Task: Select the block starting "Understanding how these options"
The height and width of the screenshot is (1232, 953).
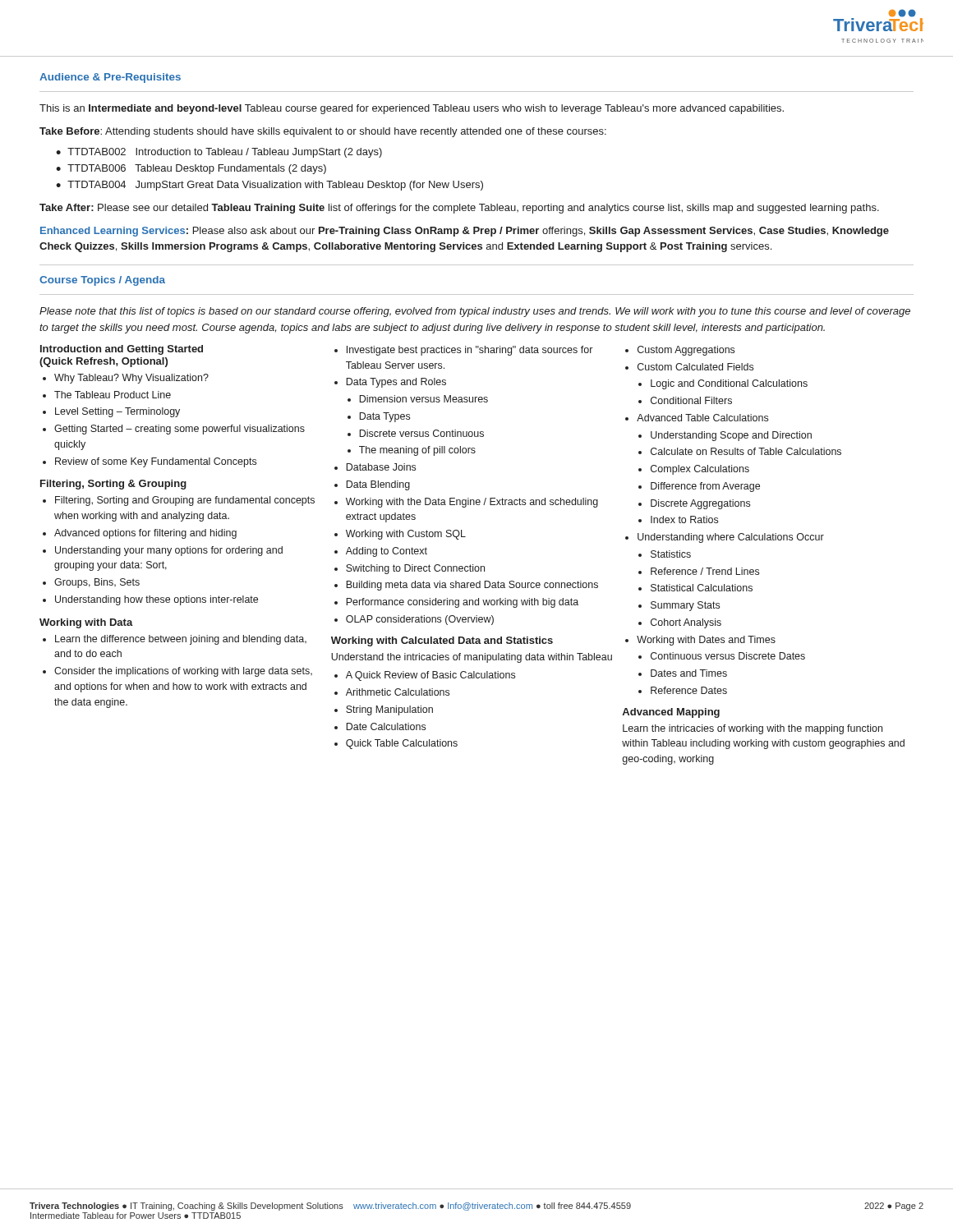Action: [x=156, y=599]
